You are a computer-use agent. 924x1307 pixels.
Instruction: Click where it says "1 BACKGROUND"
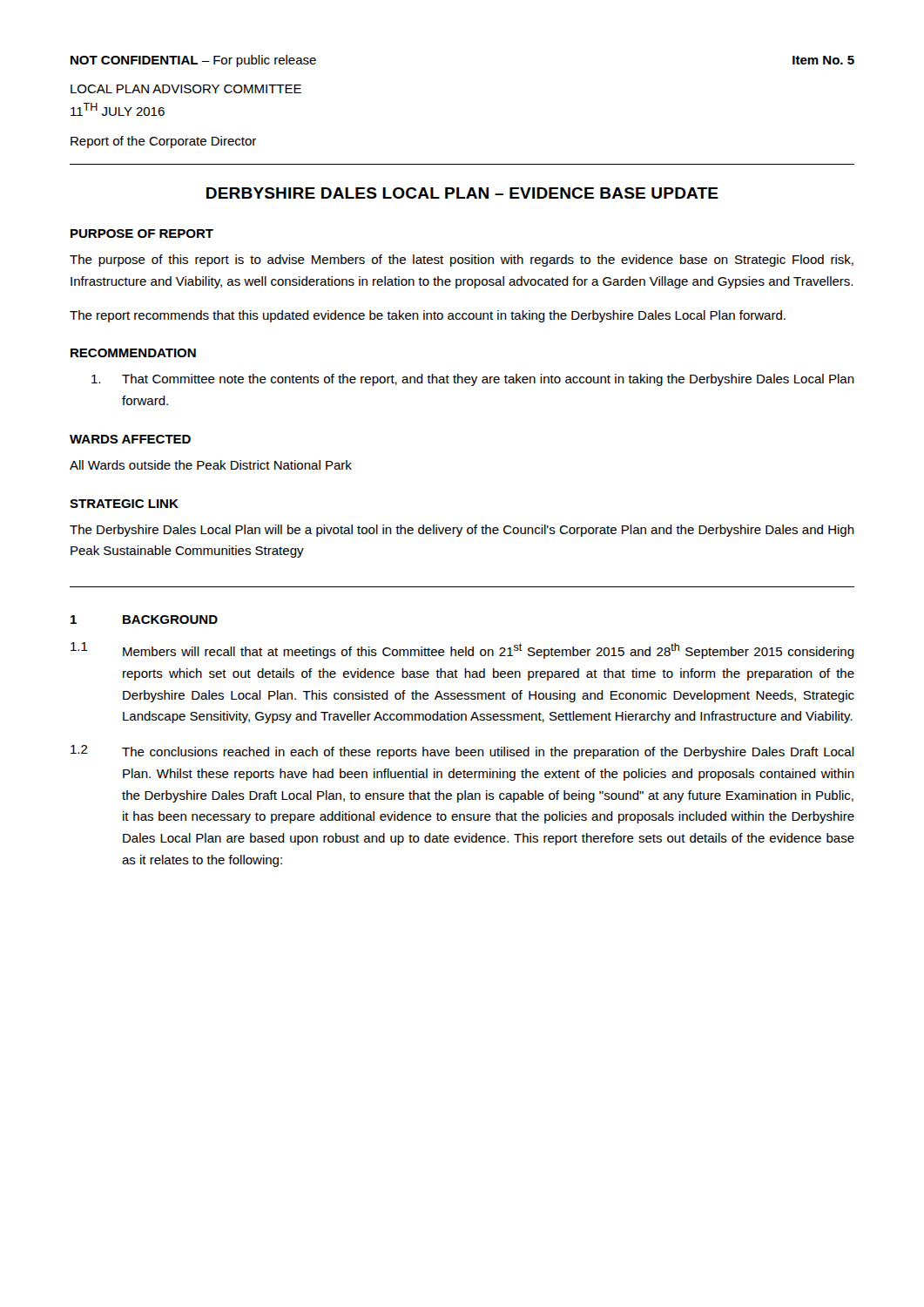point(144,619)
